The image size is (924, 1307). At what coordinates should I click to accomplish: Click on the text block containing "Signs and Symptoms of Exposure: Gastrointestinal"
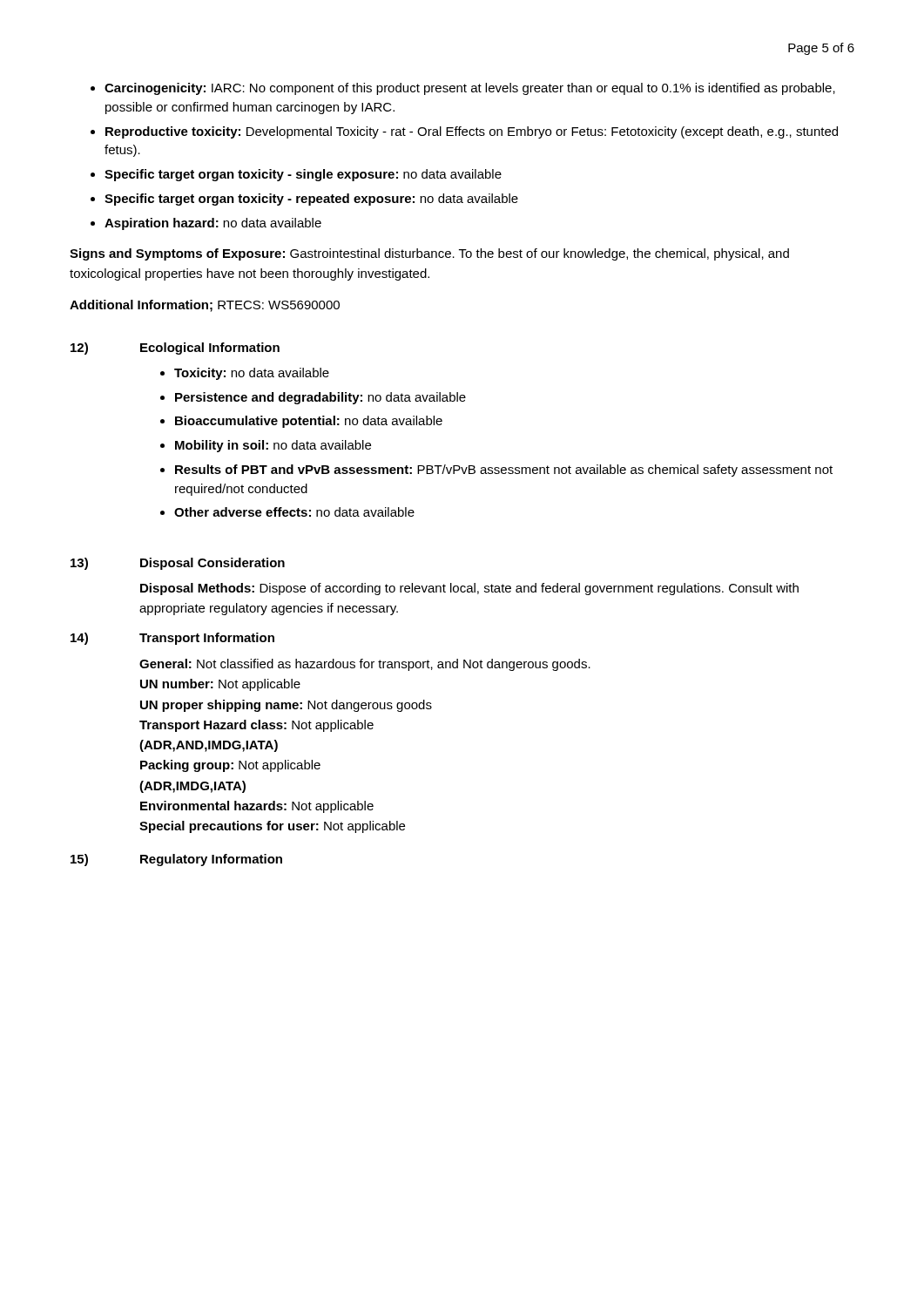click(x=430, y=263)
